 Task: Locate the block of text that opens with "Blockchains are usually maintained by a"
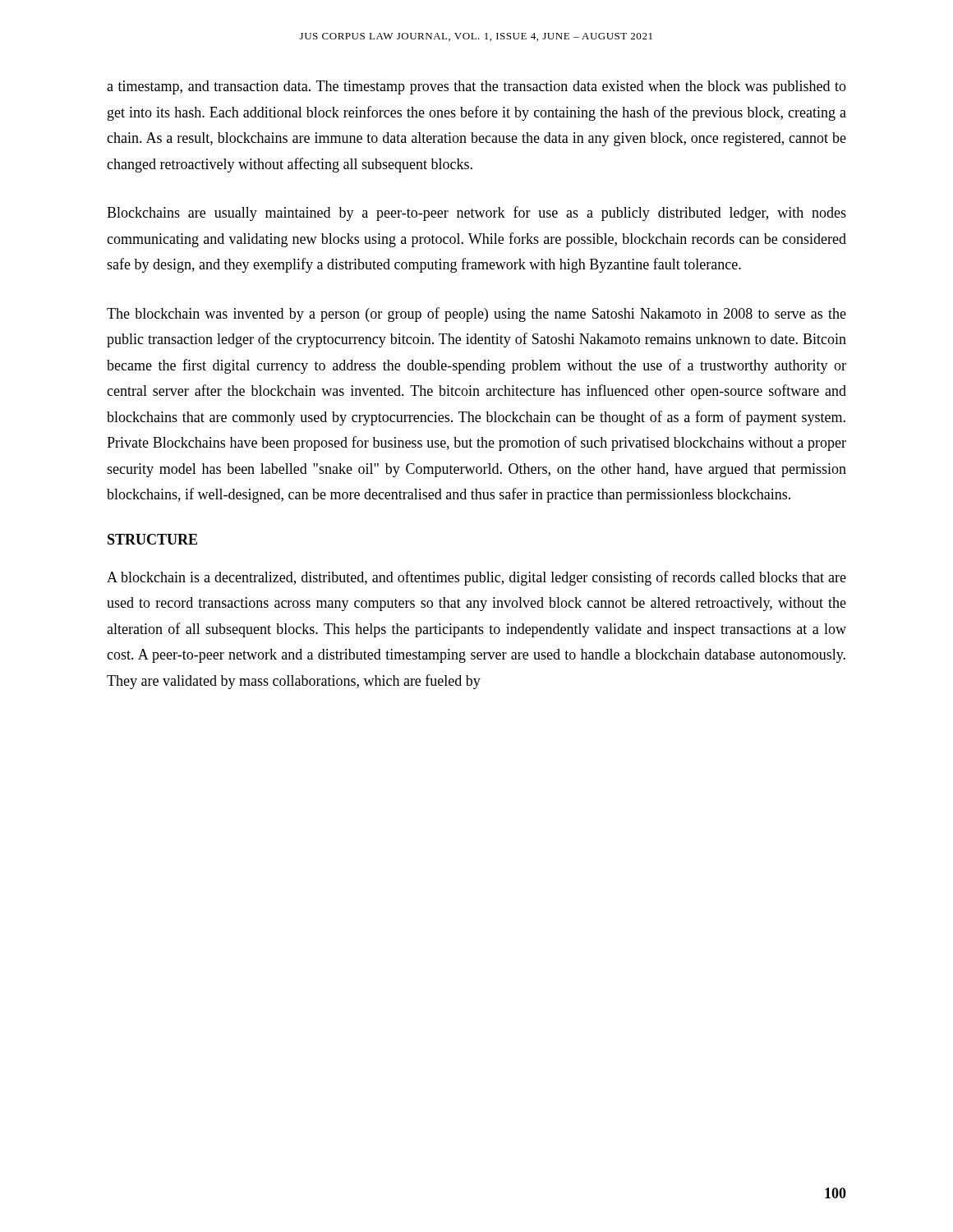476,239
